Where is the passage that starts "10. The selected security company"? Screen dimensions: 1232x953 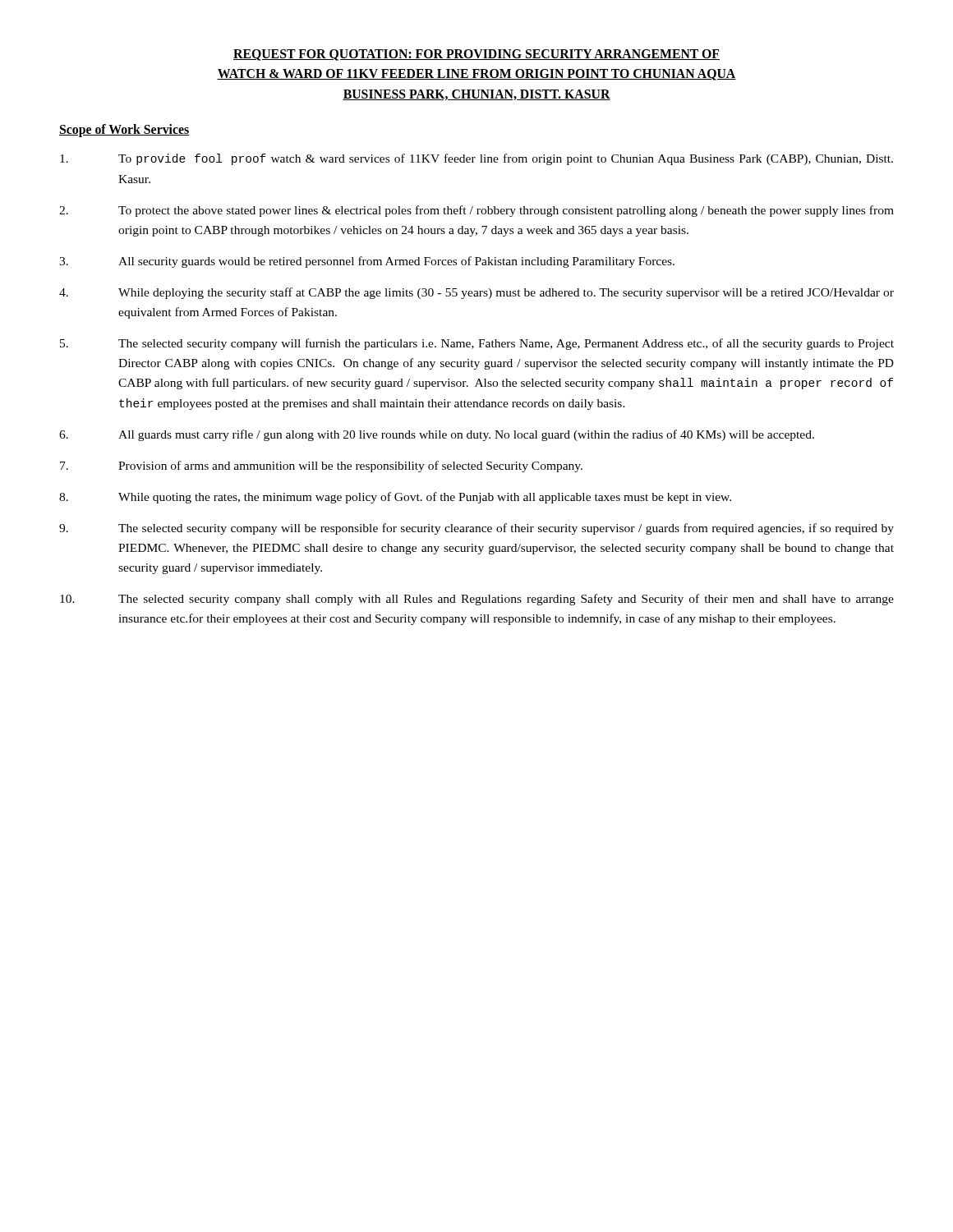(x=476, y=609)
